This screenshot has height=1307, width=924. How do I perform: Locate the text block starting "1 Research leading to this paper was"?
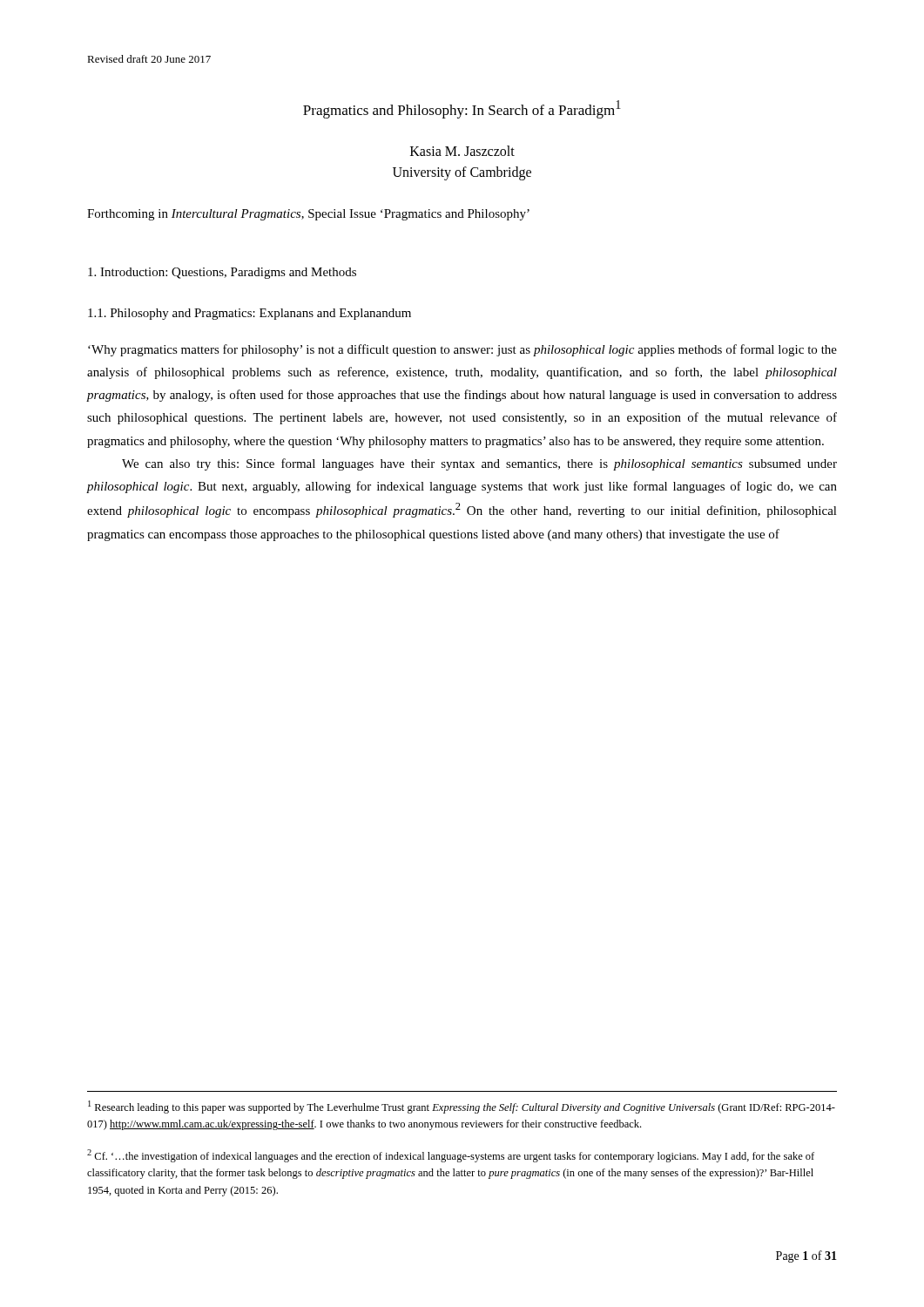[461, 1114]
